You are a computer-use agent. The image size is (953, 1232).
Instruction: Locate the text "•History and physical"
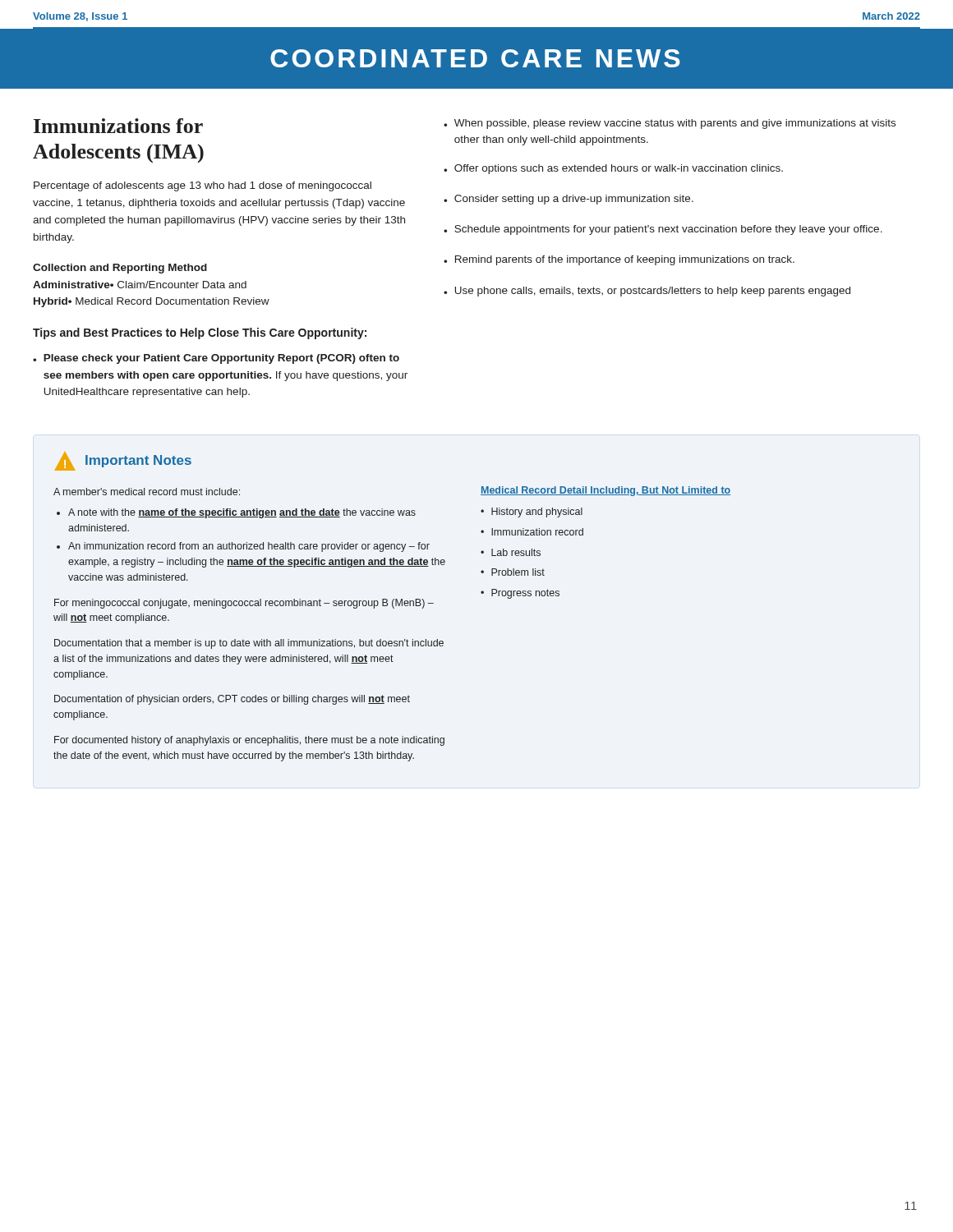[532, 512]
